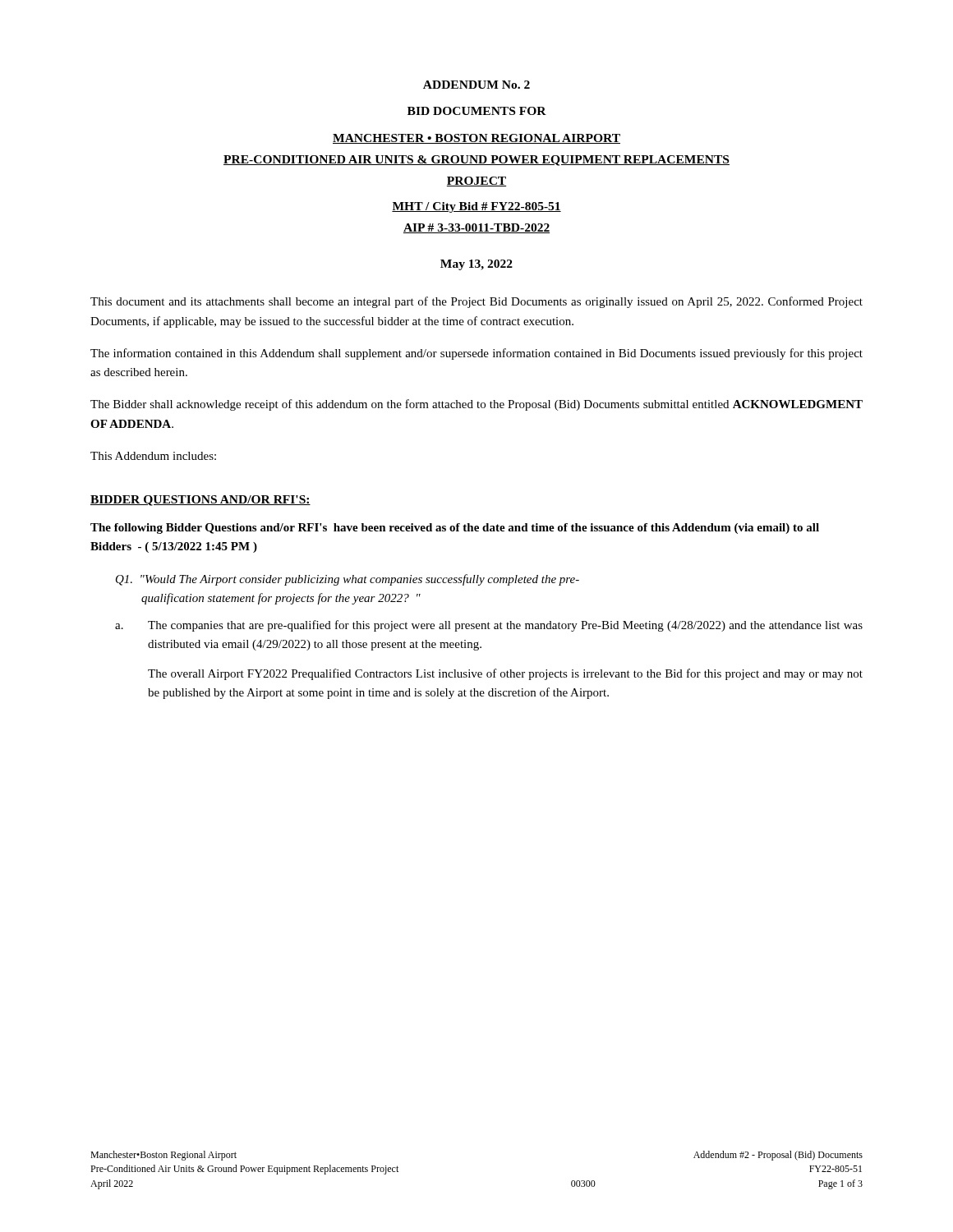Find the text block with the text "The information contained in this"
The image size is (953, 1232).
[476, 363]
